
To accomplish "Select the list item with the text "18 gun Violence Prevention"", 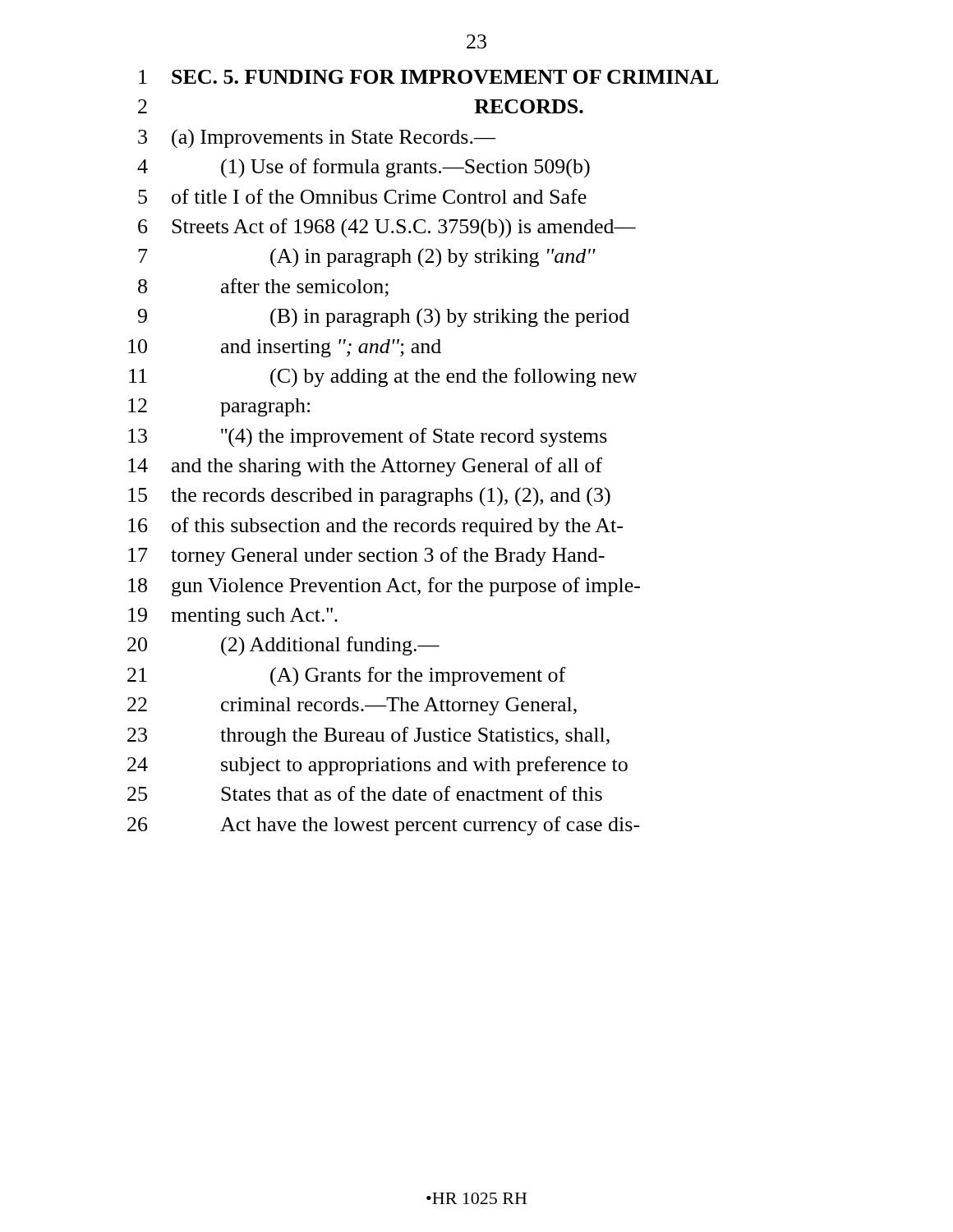I will 493,586.
